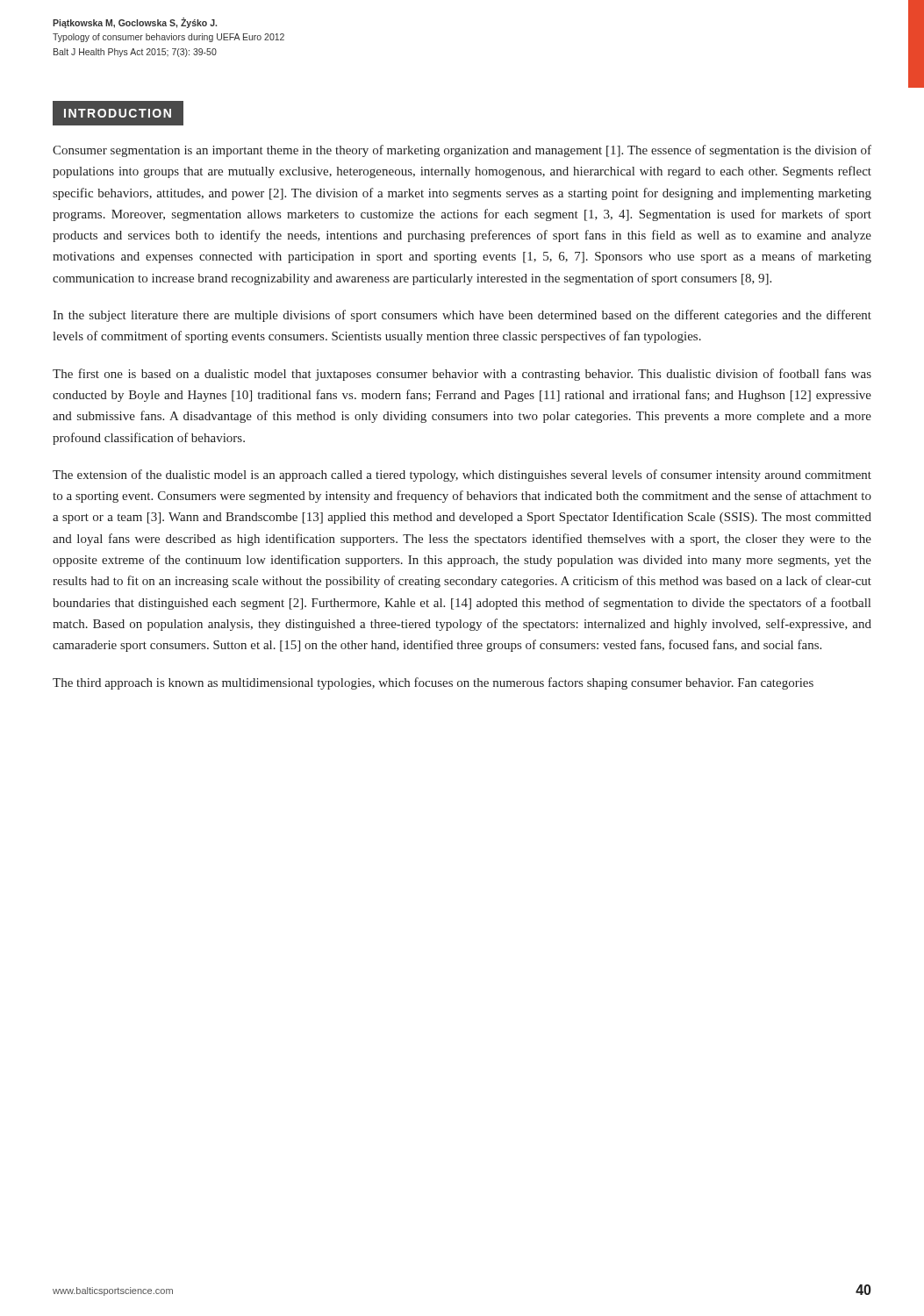Viewport: 924px width, 1316px height.
Task: Click on the text block with the text "The extension of the dualistic model"
Action: click(x=462, y=560)
